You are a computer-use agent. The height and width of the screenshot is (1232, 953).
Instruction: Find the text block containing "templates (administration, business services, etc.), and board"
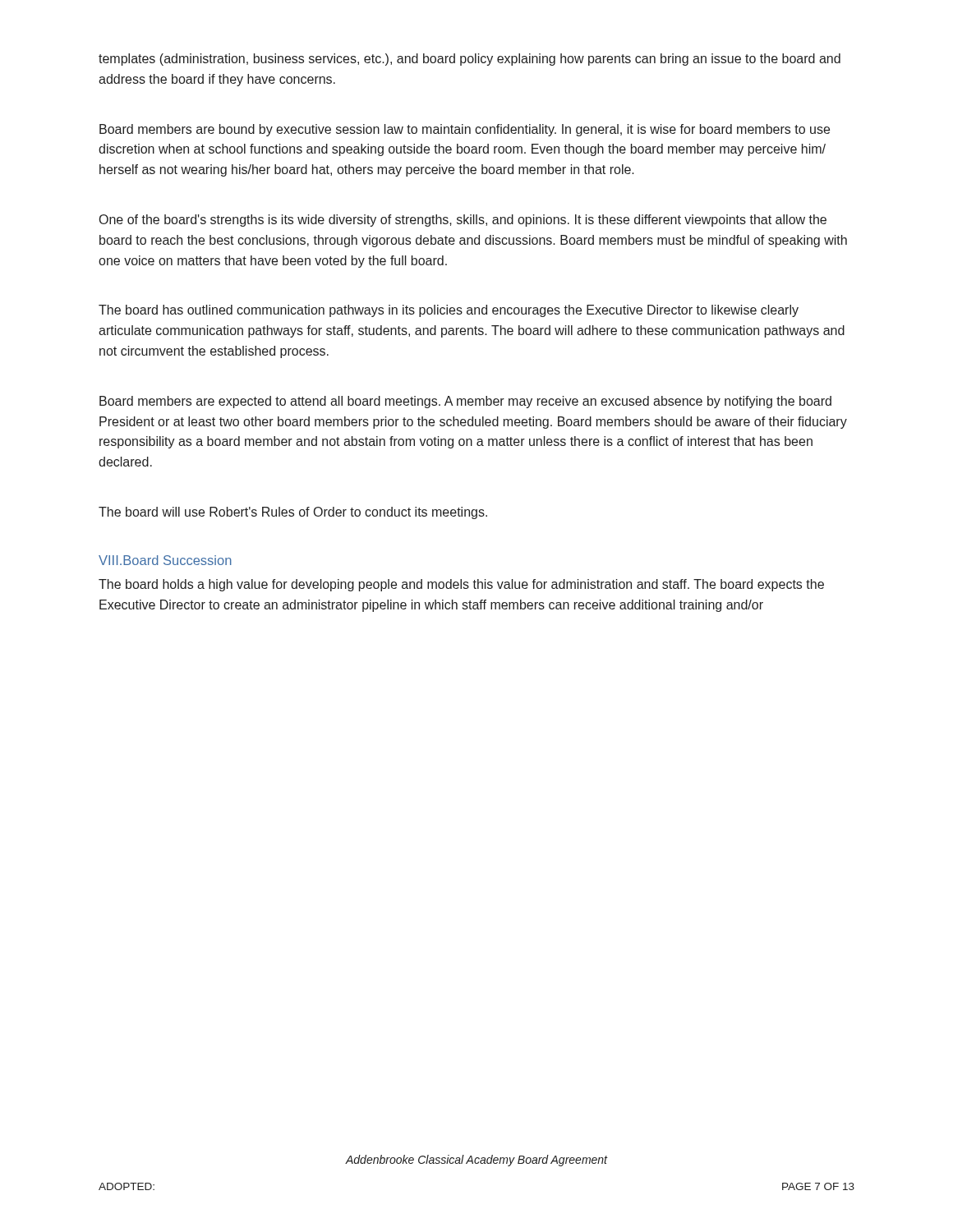coord(470,69)
